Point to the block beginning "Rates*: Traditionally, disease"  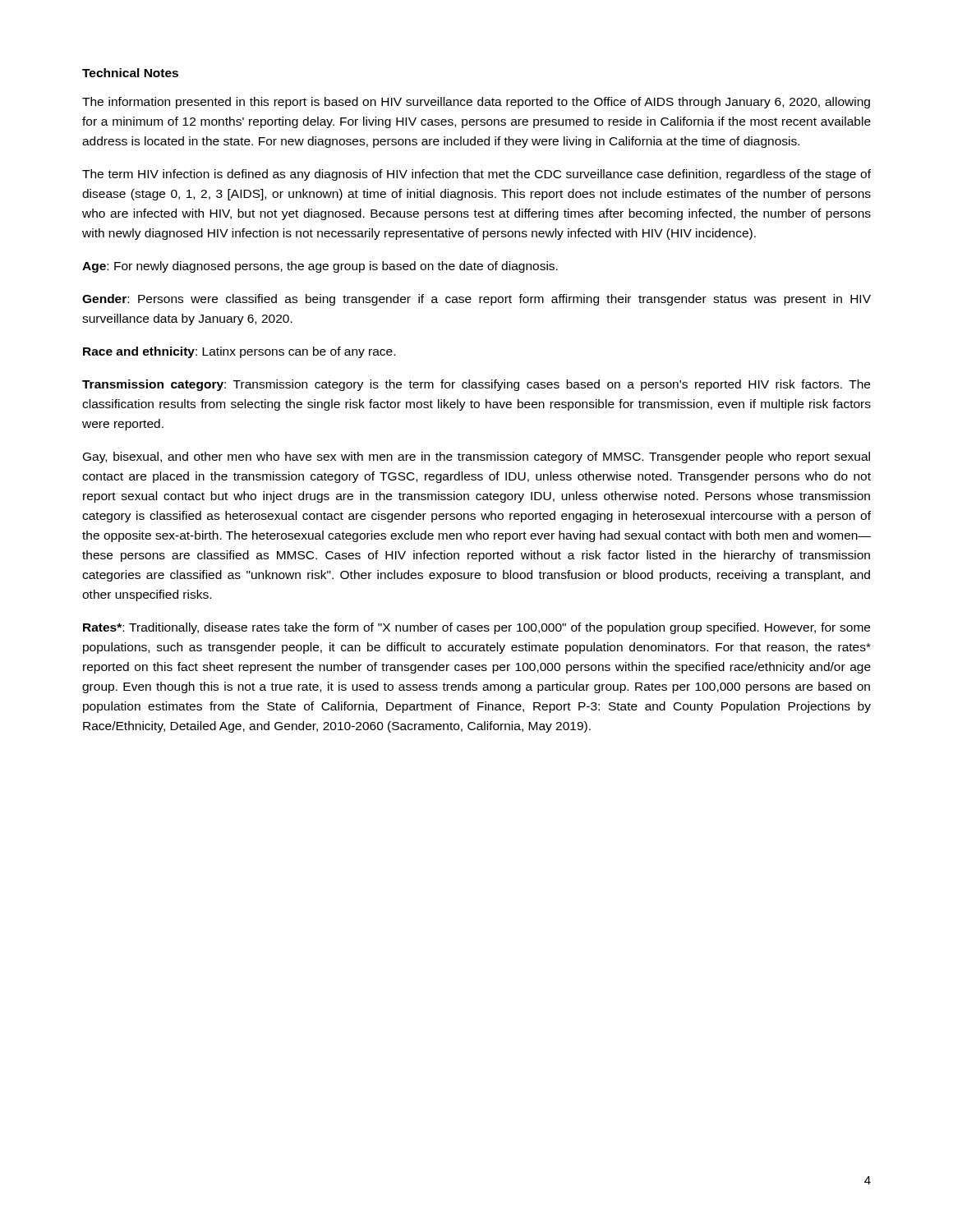[476, 677]
